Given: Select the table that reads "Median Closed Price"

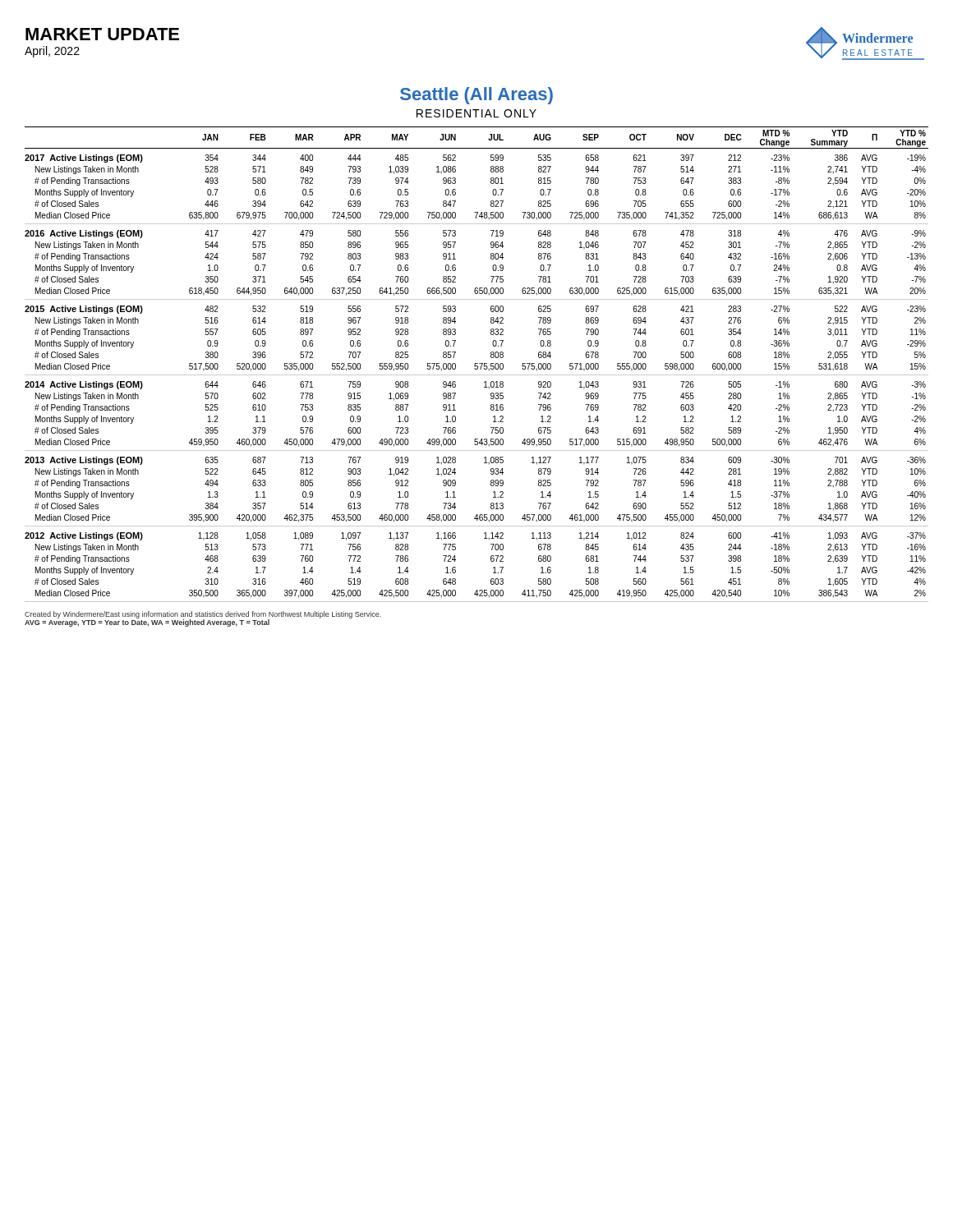Looking at the screenshot, I should (x=476, y=364).
